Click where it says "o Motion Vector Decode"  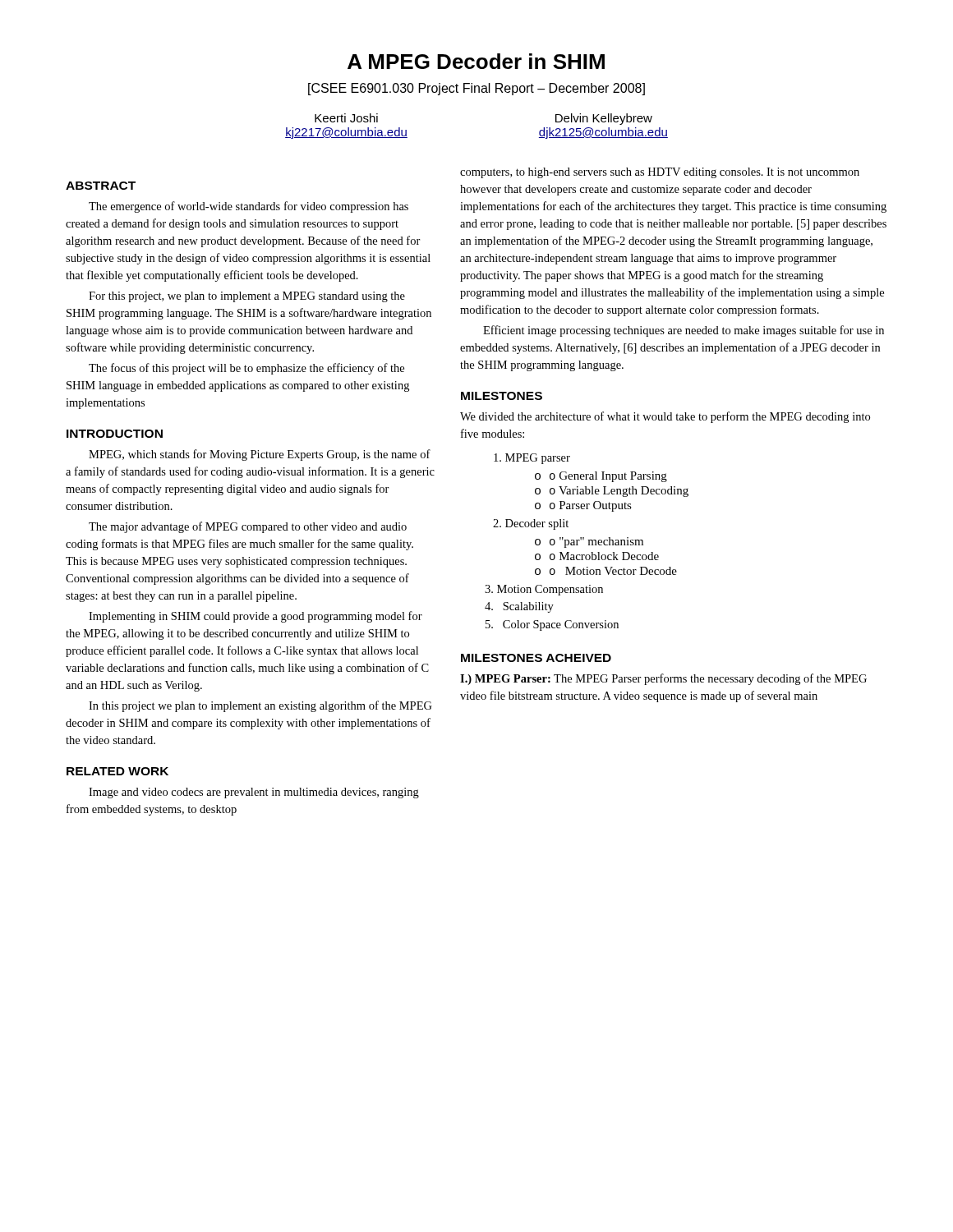pyautogui.click(x=613, y=571)
